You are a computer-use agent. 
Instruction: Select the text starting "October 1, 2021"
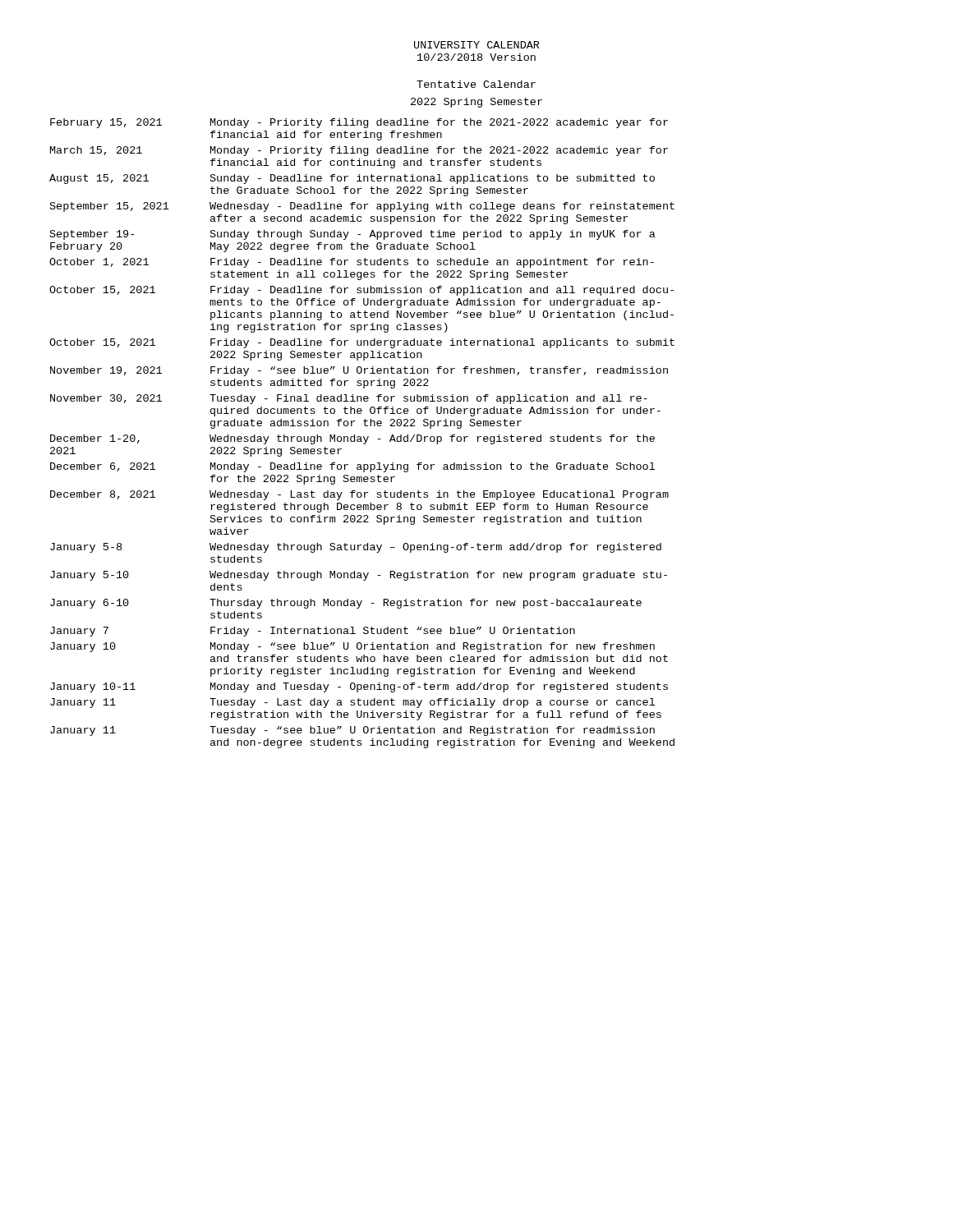click(99, 262)
